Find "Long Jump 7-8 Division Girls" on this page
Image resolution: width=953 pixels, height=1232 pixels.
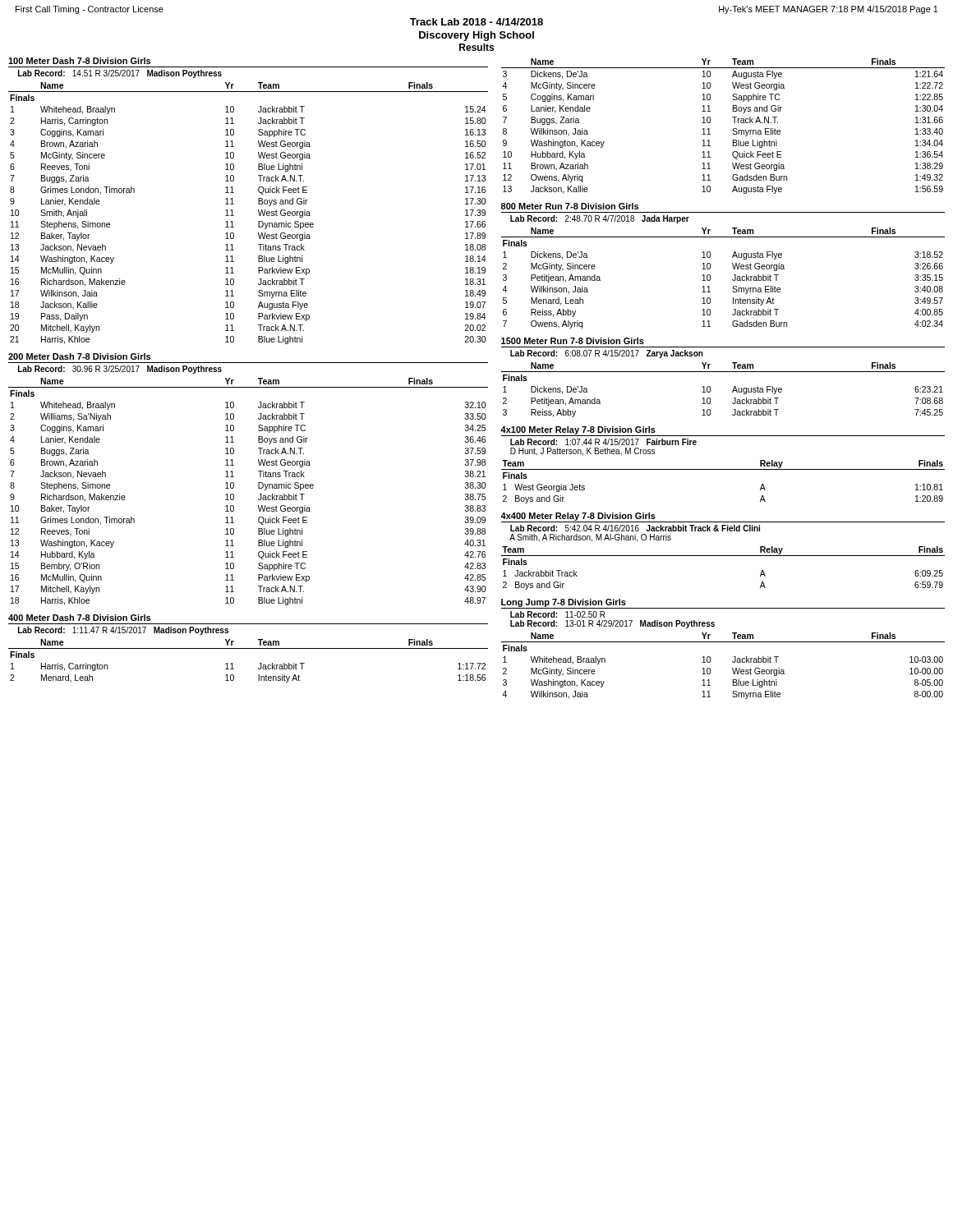(563, 602)
